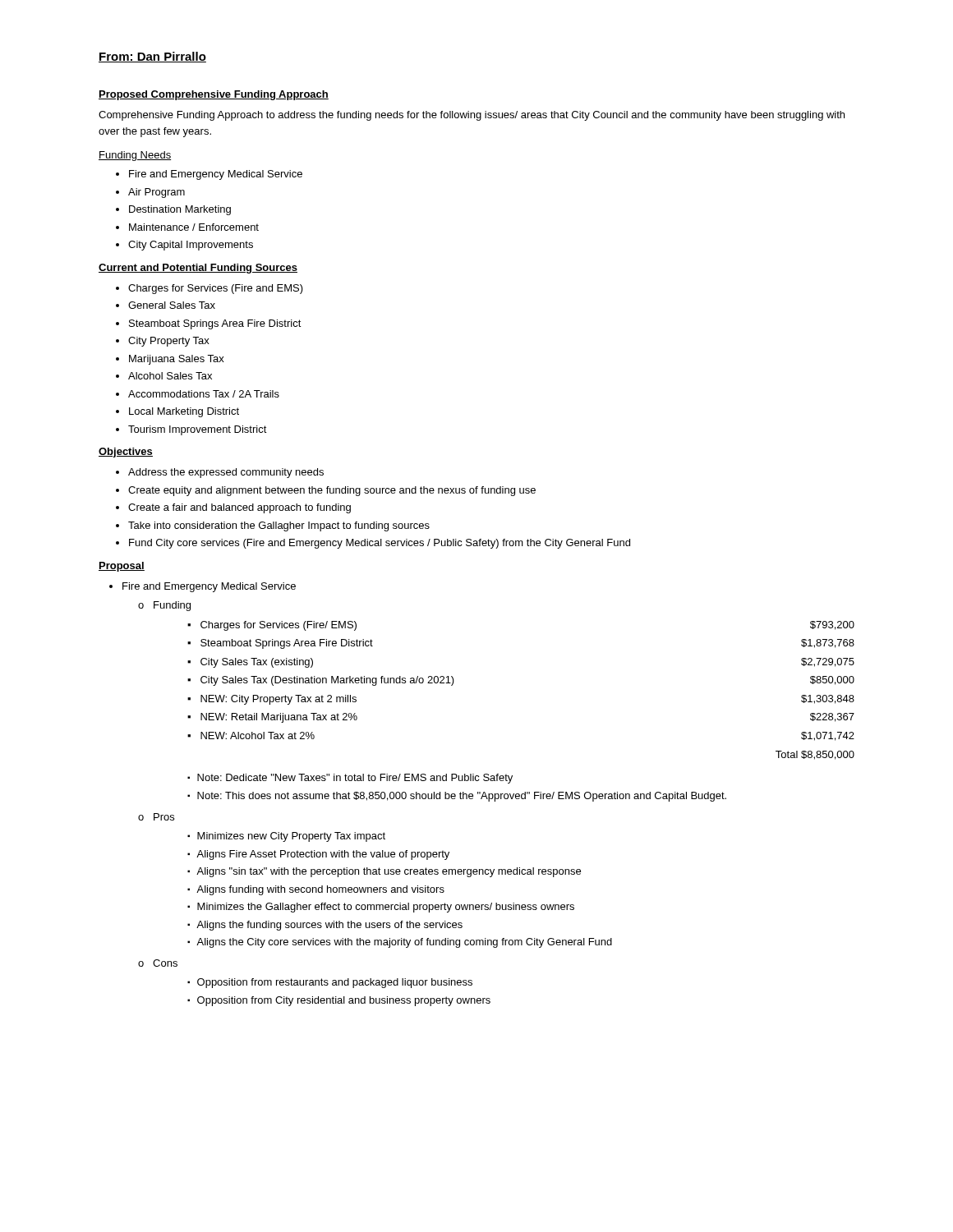Select the title that reads "From: Dan Pirrallo"
953x1232 pixels.
[152, 56]
